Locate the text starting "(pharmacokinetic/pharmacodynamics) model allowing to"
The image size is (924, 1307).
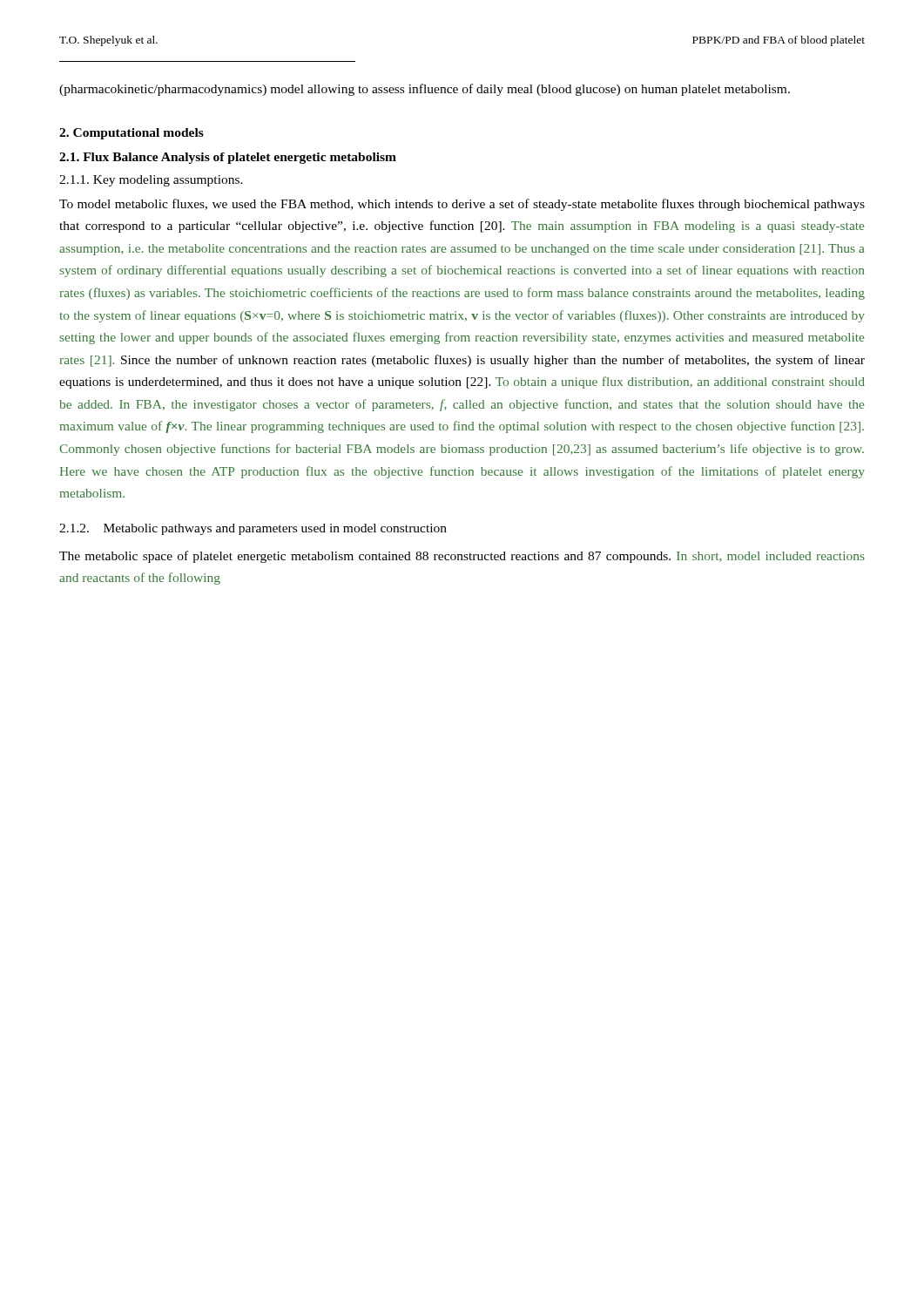tap(425, 88)
